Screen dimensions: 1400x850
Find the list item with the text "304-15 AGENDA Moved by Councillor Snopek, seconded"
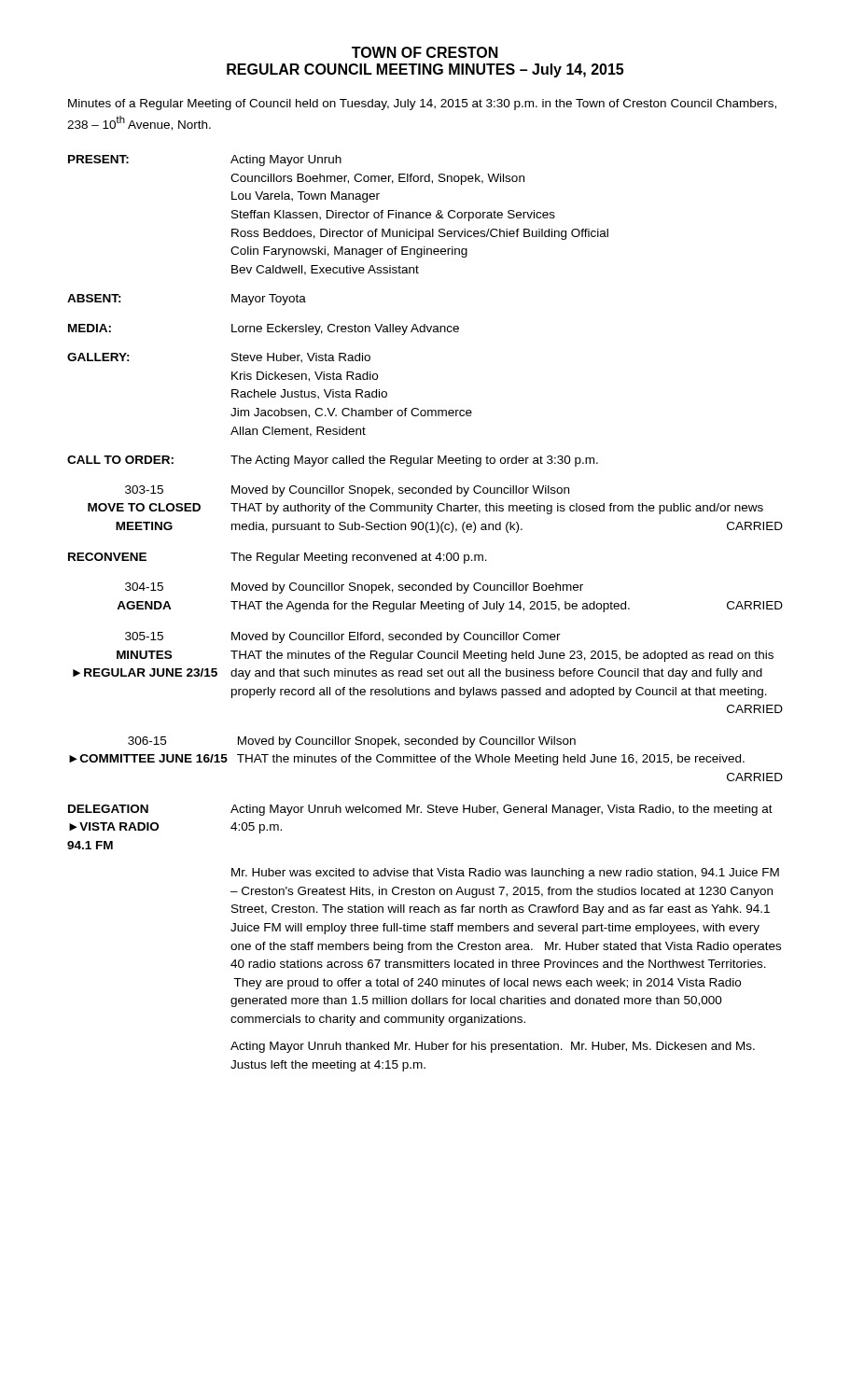point(425,596)
